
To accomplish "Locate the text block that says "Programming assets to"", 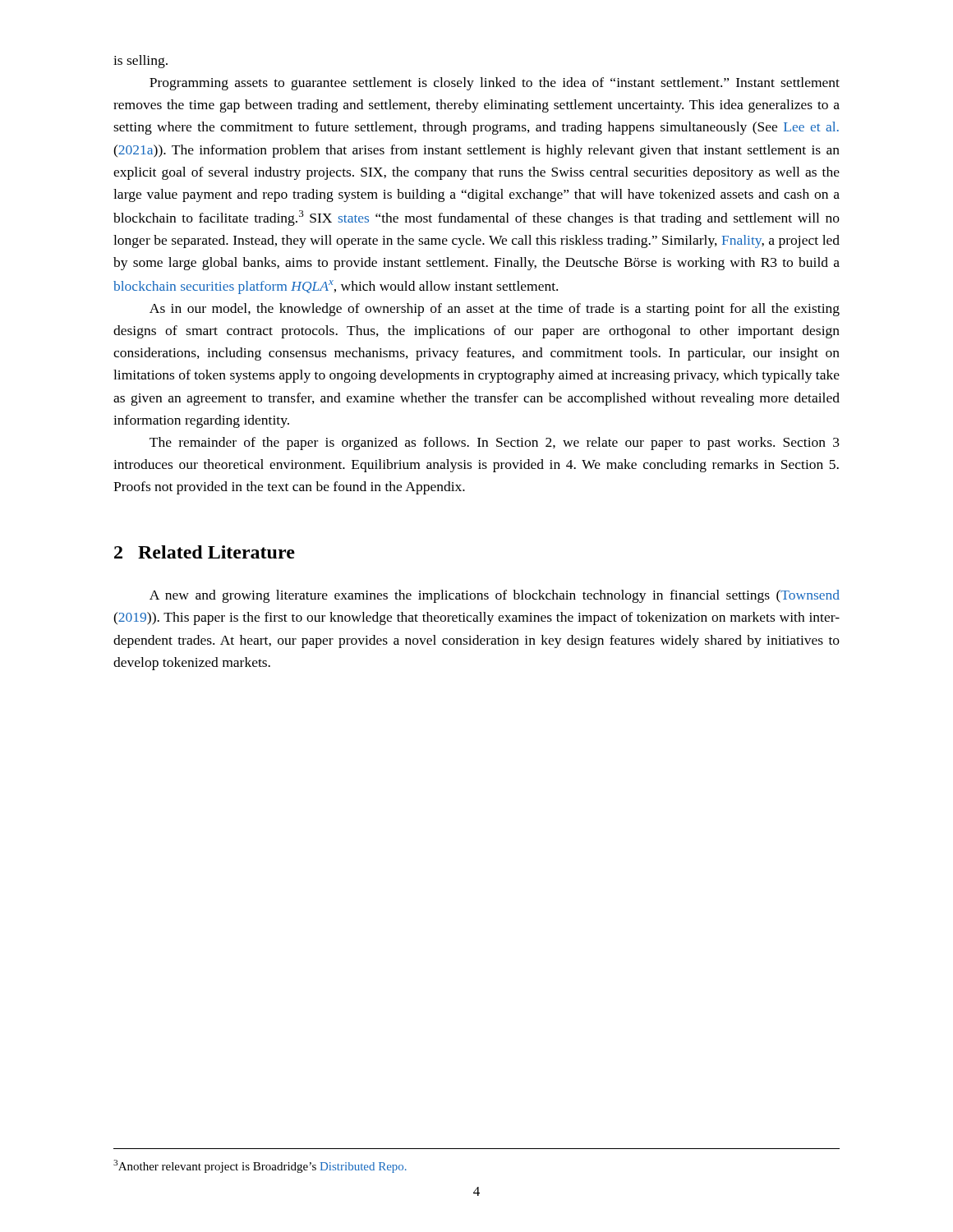I will pos(476,184).
